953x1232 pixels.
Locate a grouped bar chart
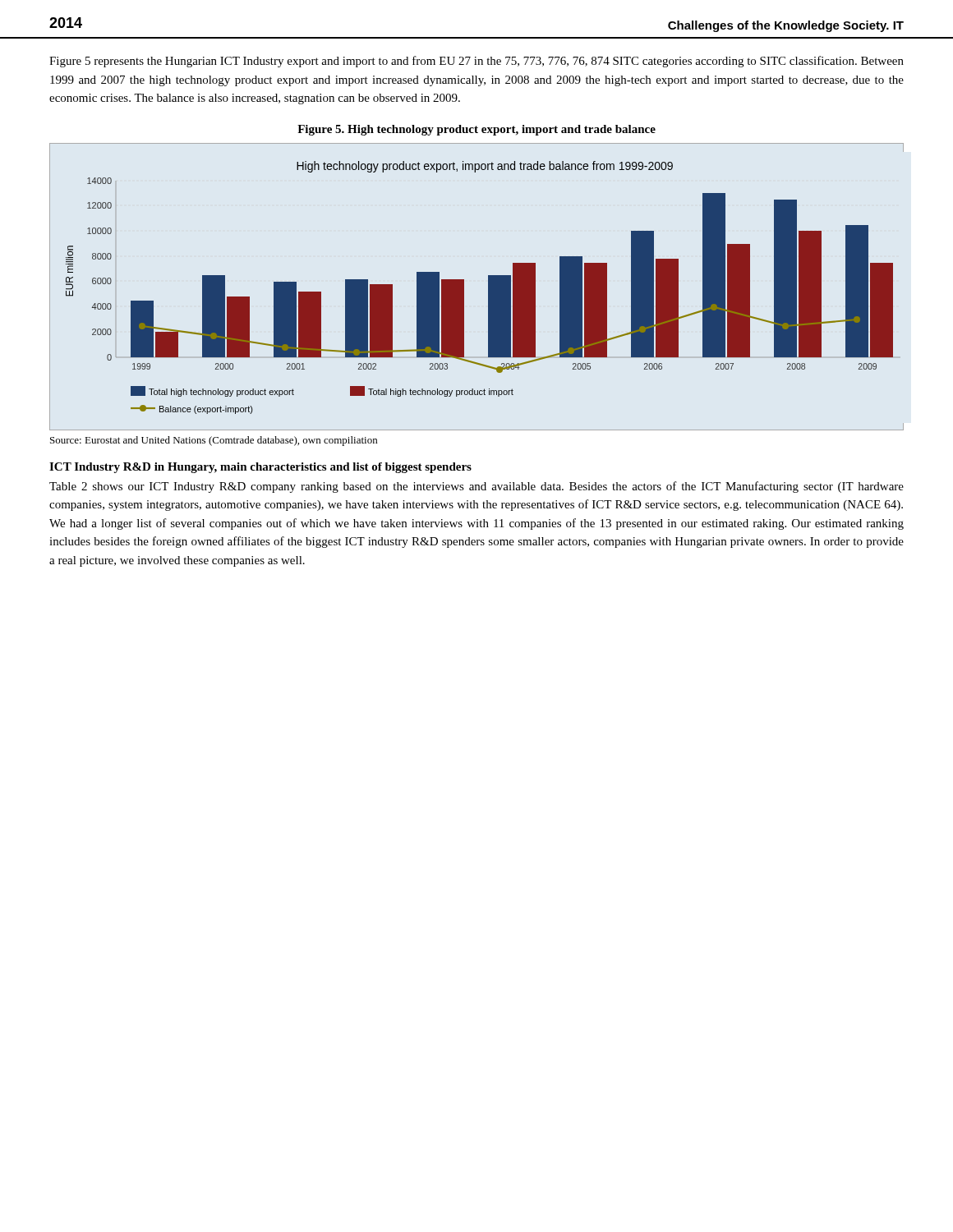476,286
